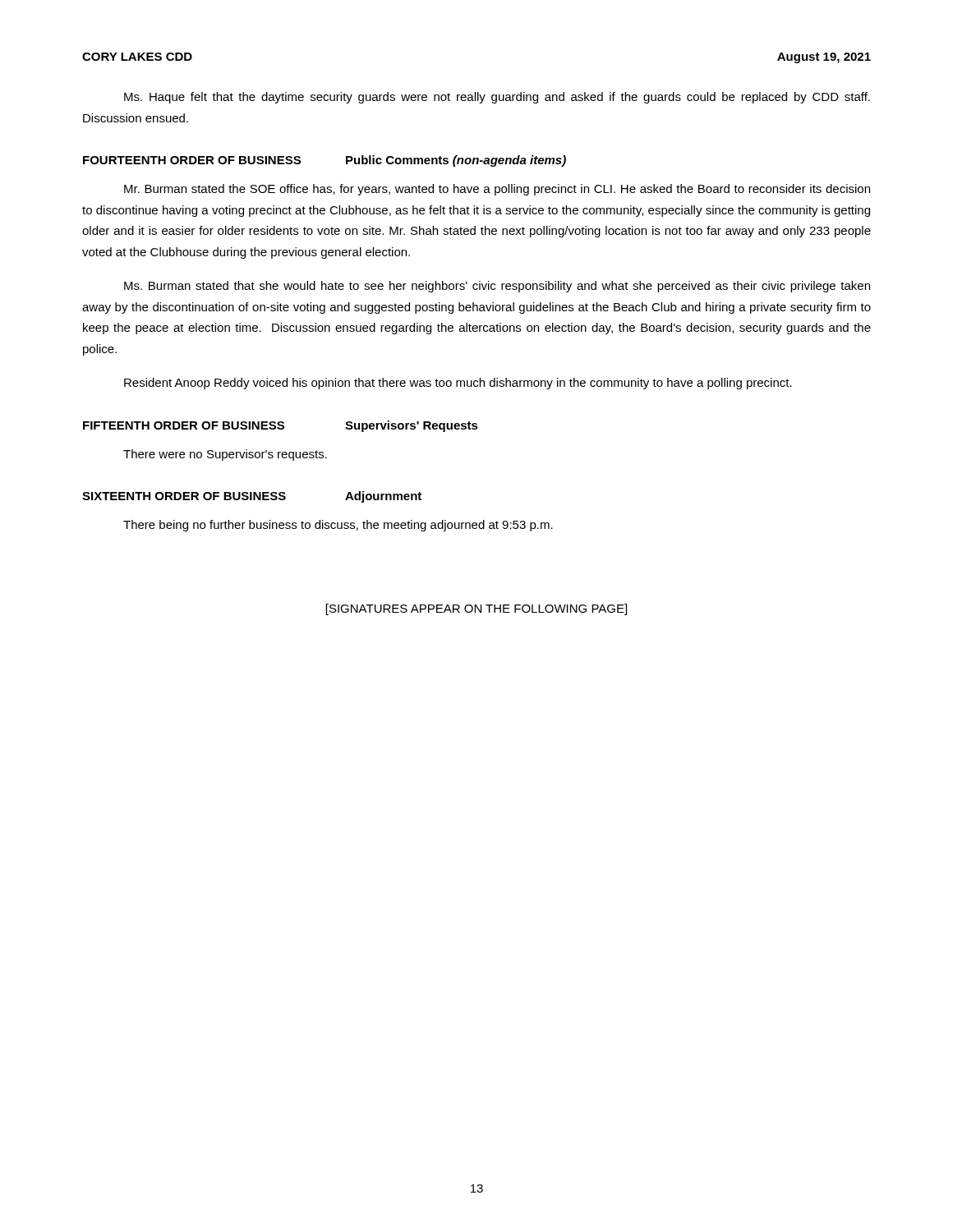This screenshot has width=953, height=1232.
Task: Locate the text block that says "Ms. Haque felt that the"
Action: [x=476, y=107]
